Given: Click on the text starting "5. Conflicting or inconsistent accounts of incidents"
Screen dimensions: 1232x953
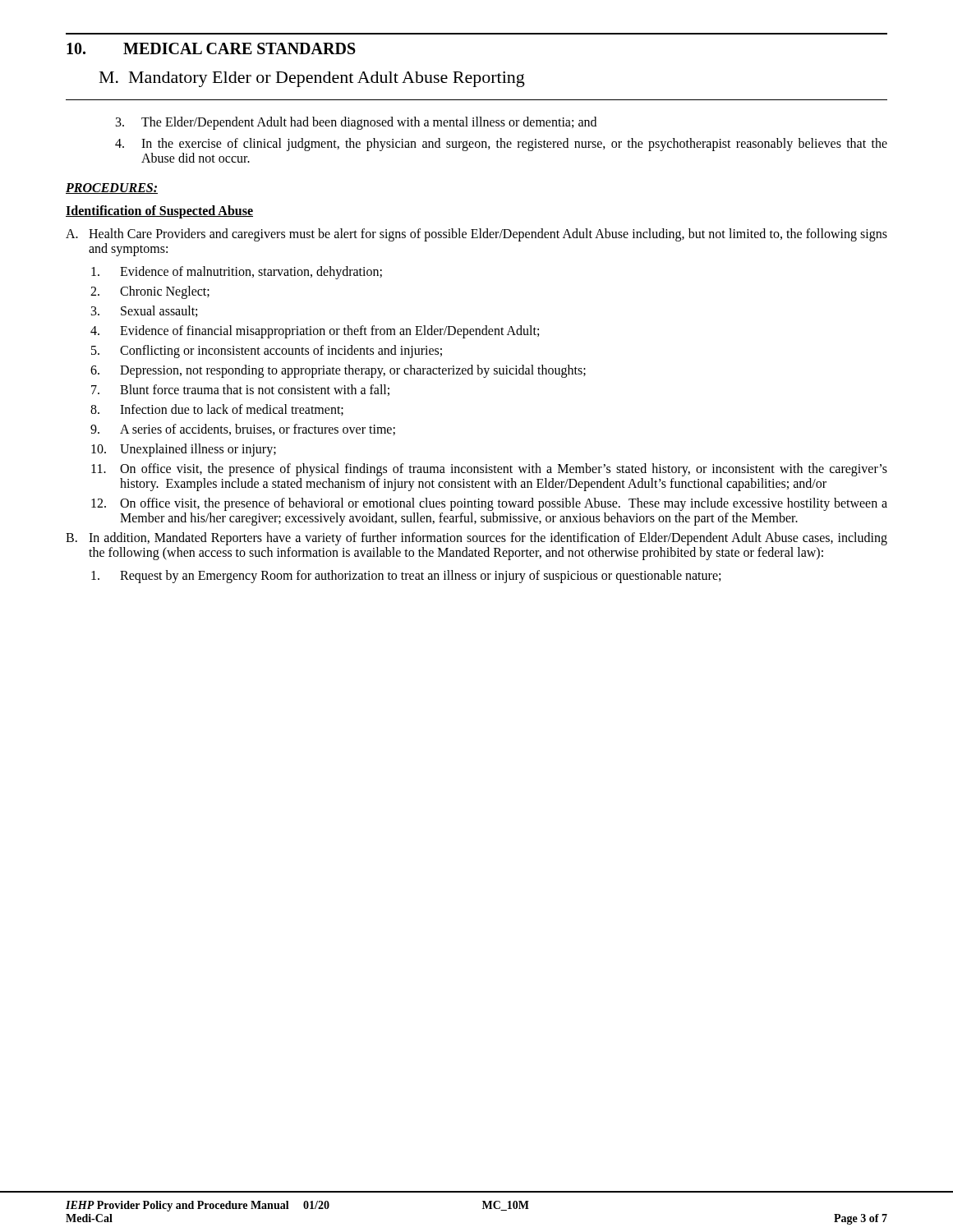Looking at the screenshot, I should [267, 352].
